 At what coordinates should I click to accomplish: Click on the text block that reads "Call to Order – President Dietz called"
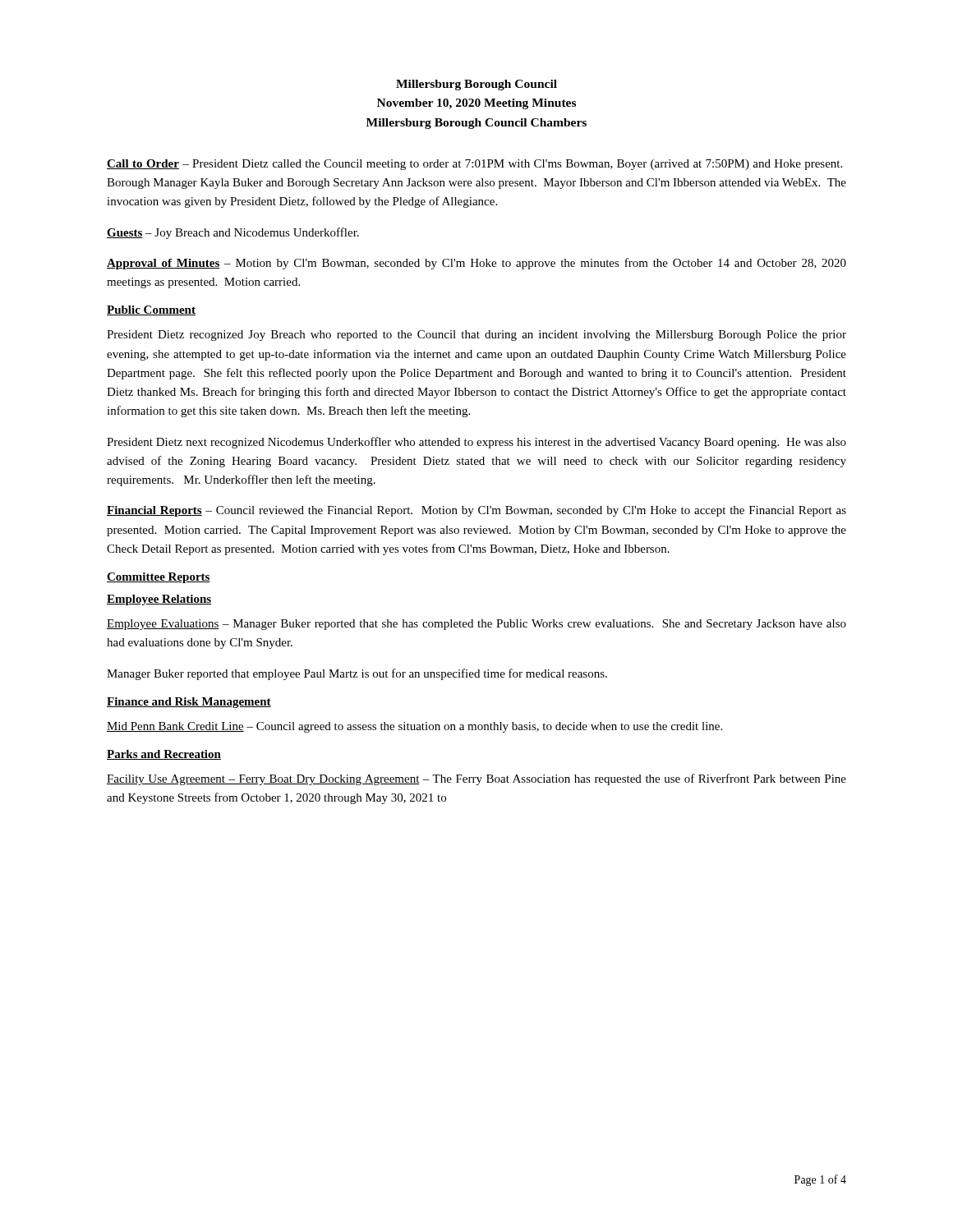[x=476, y=182]
